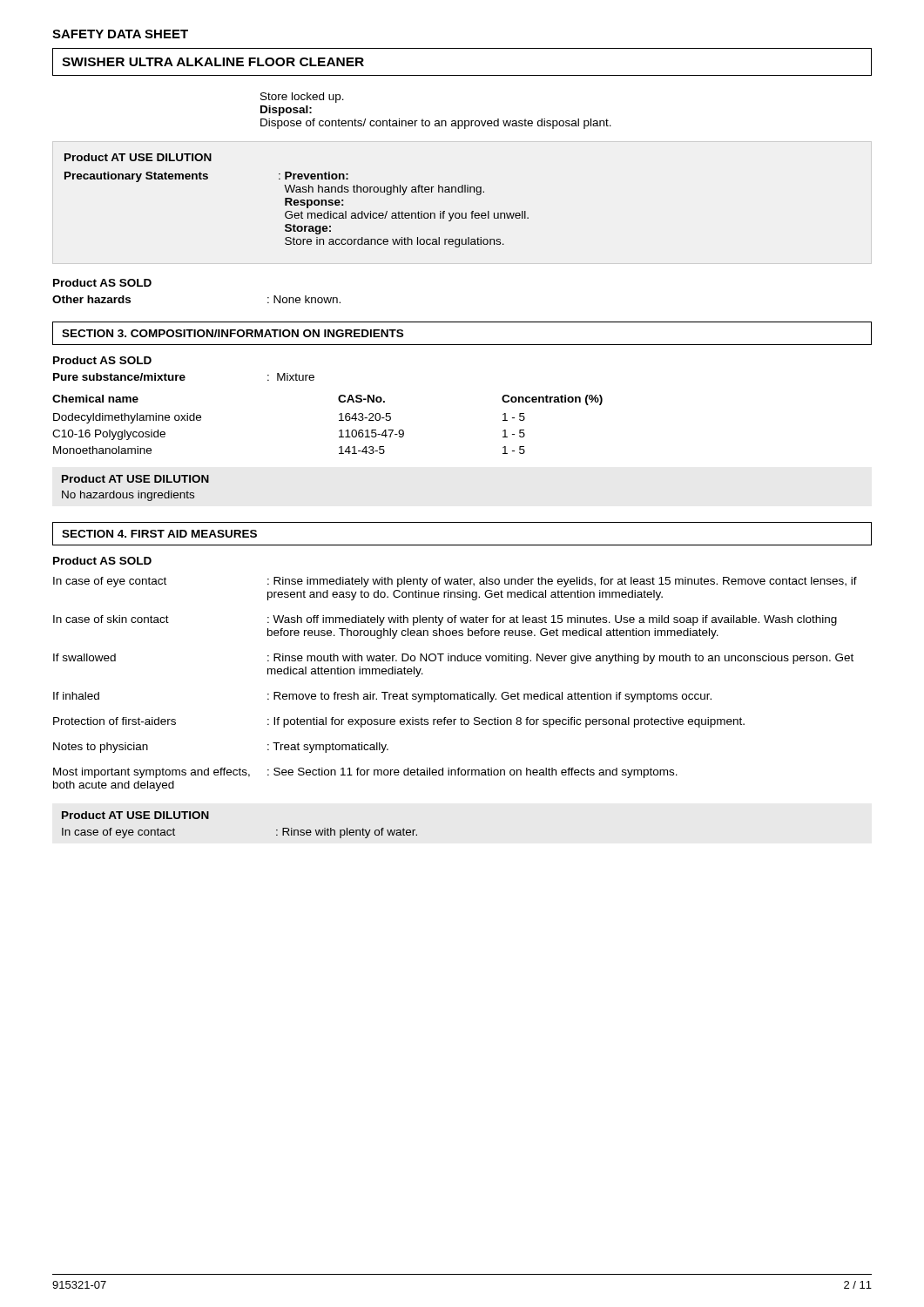924x1307 pixels.
Task: Locate the text "No hazardous ingredients"
Action: click(x=128, y=494)
